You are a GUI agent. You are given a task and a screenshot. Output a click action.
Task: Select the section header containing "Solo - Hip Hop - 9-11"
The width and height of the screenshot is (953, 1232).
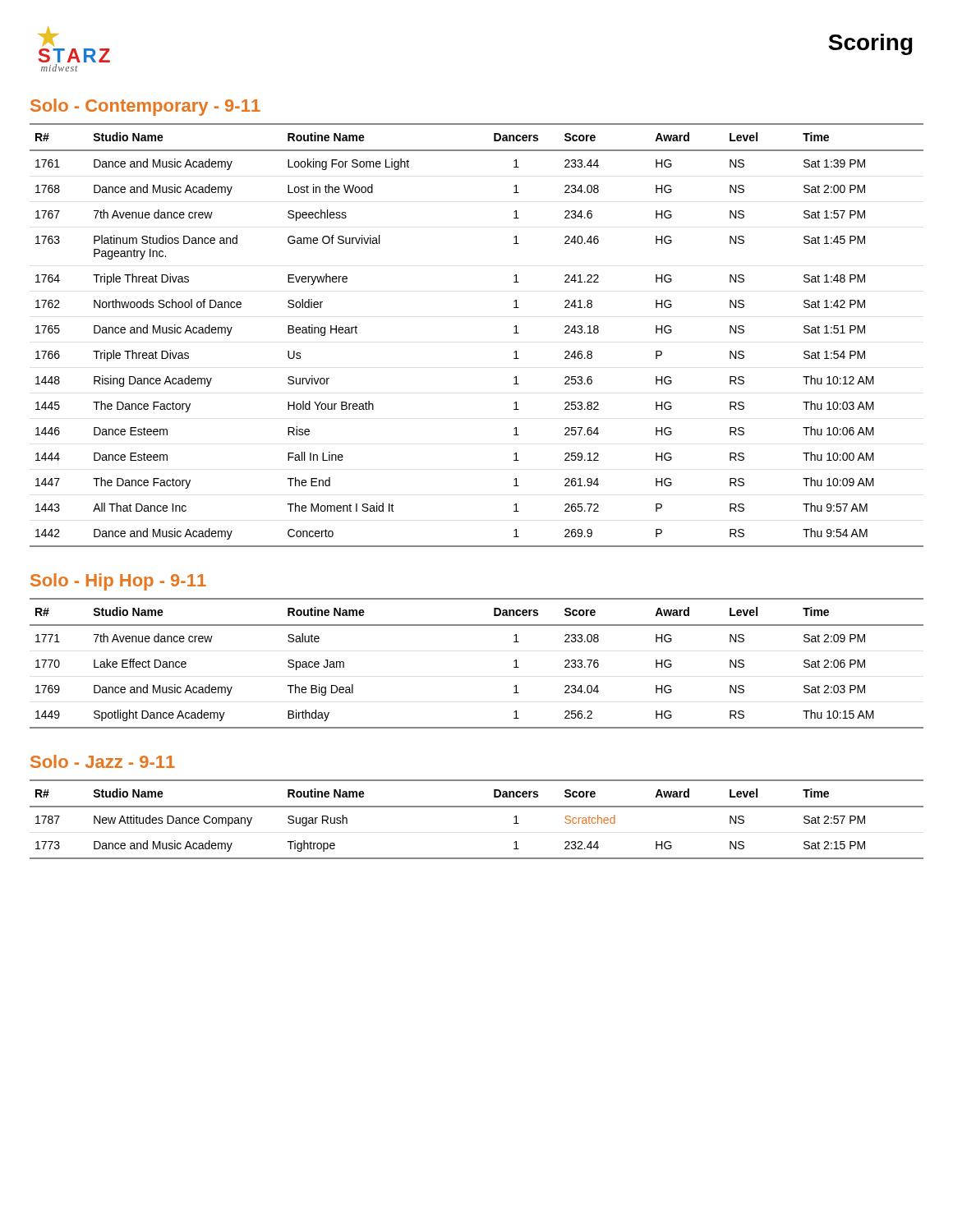[x=118, y=580]
